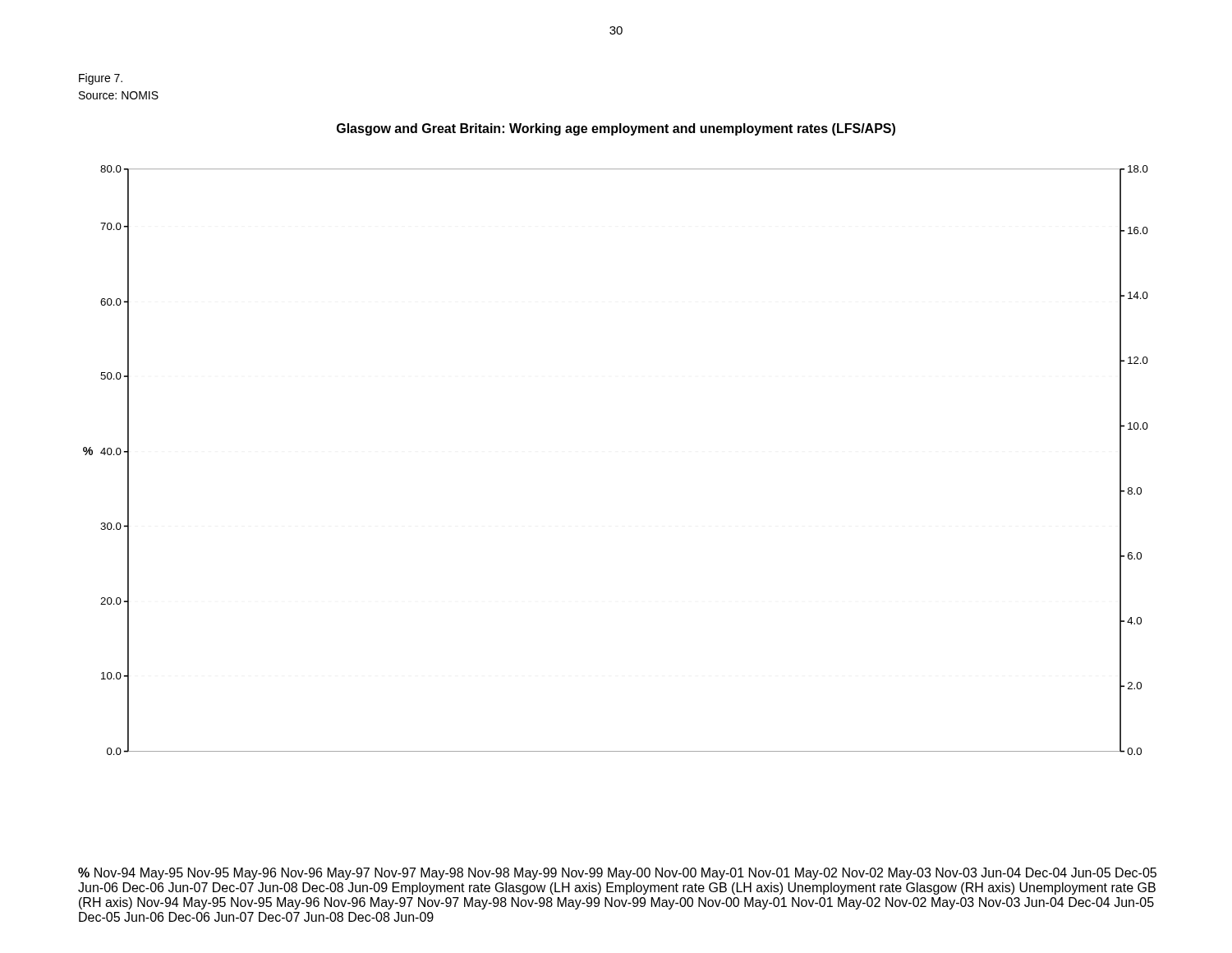The height and width of the screenshot is (953, 1232).
Task: Find the line chart
Action: point(624,507)
